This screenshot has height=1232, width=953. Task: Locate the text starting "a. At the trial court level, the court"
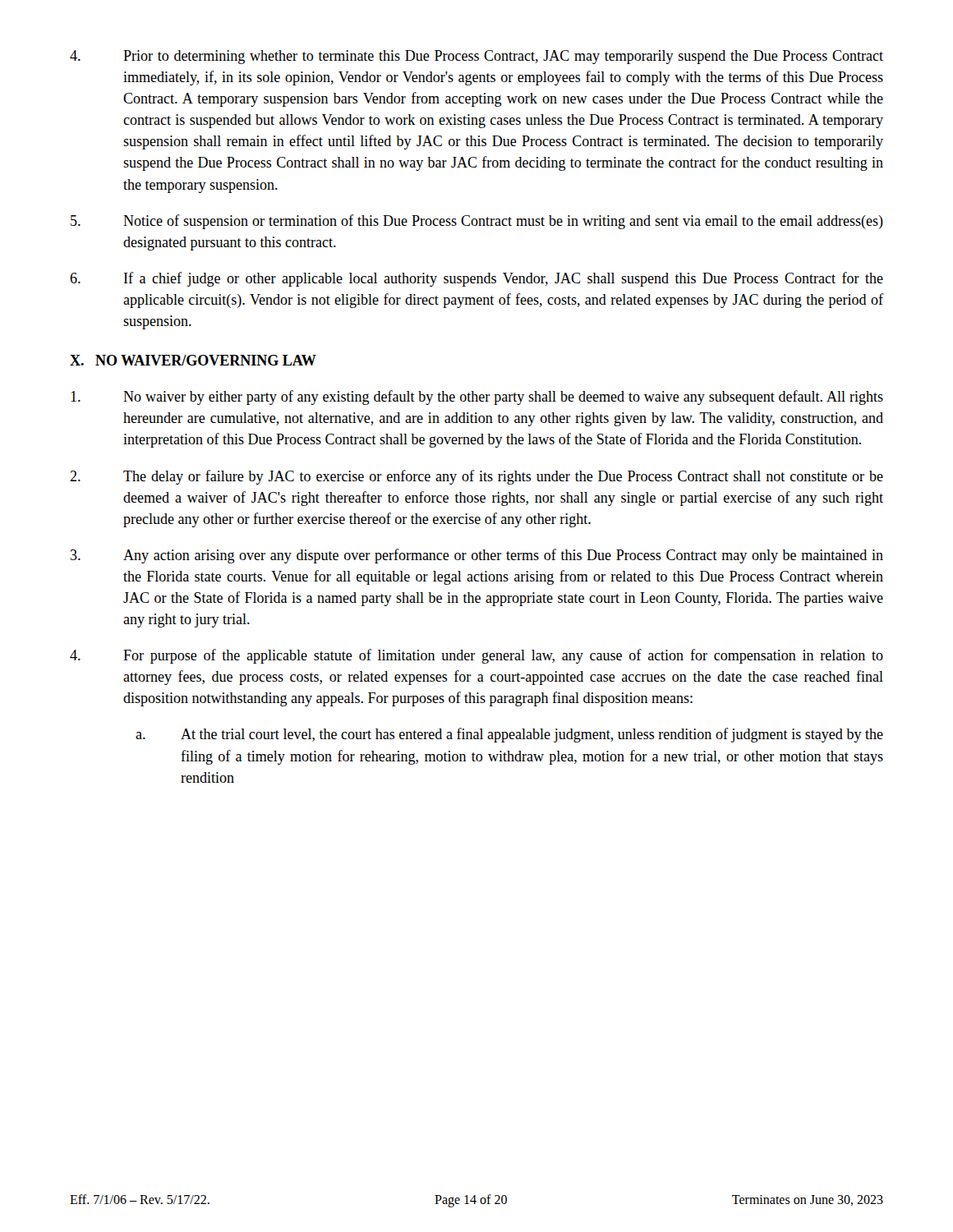click(x=509, y=756)
